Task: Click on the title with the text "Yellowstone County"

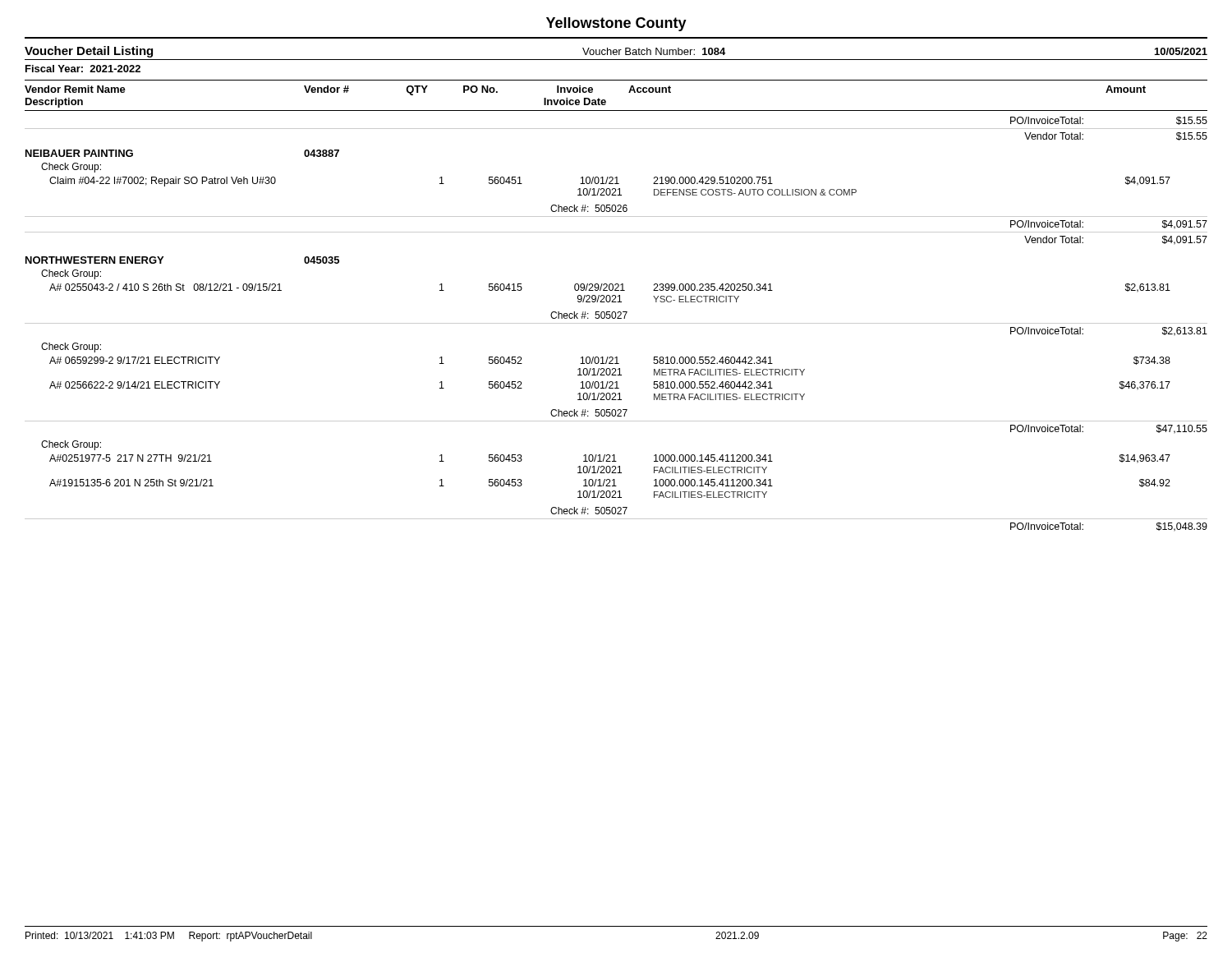Action: coord(616,23)
